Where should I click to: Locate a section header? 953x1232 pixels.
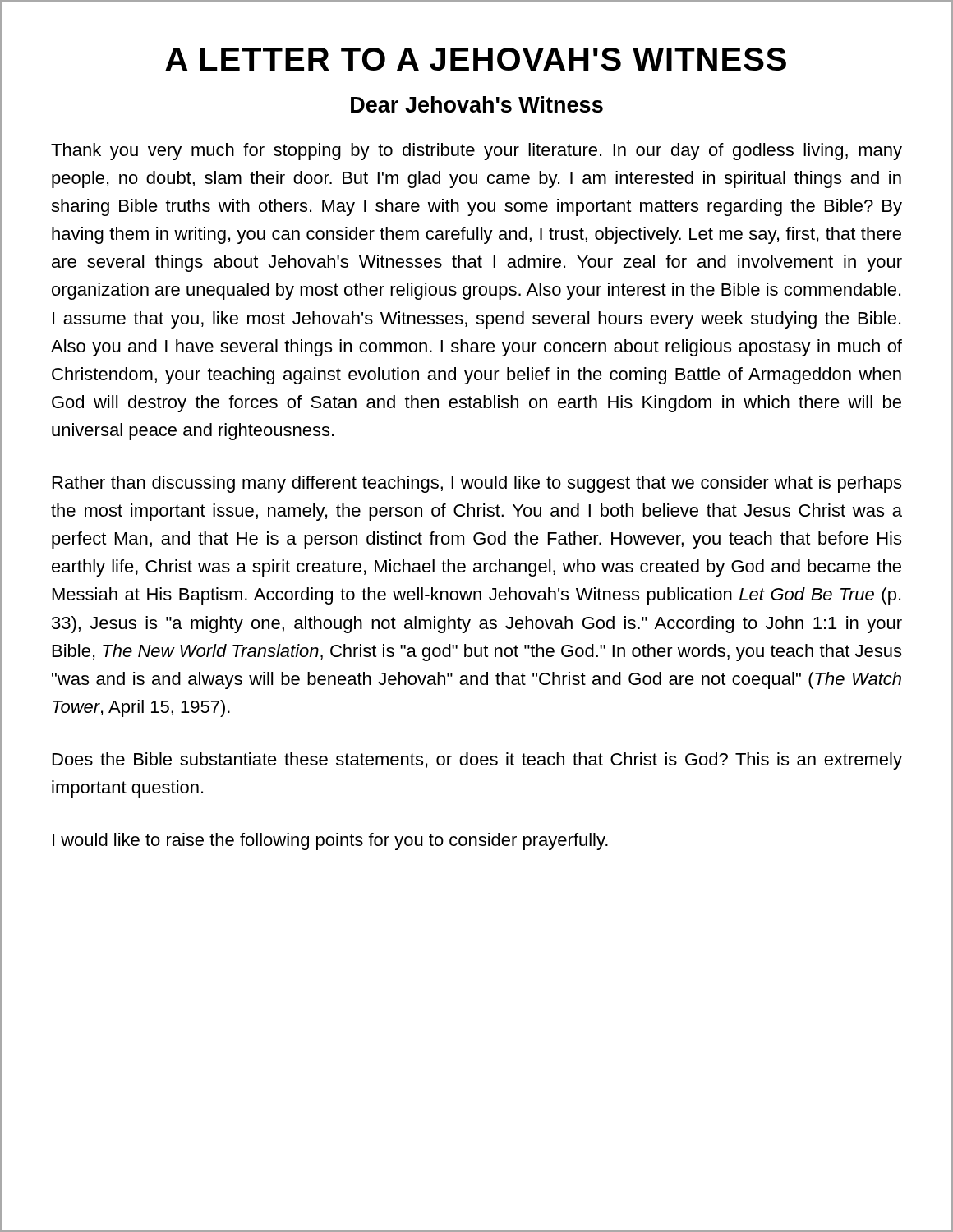[x=476, y=106]
